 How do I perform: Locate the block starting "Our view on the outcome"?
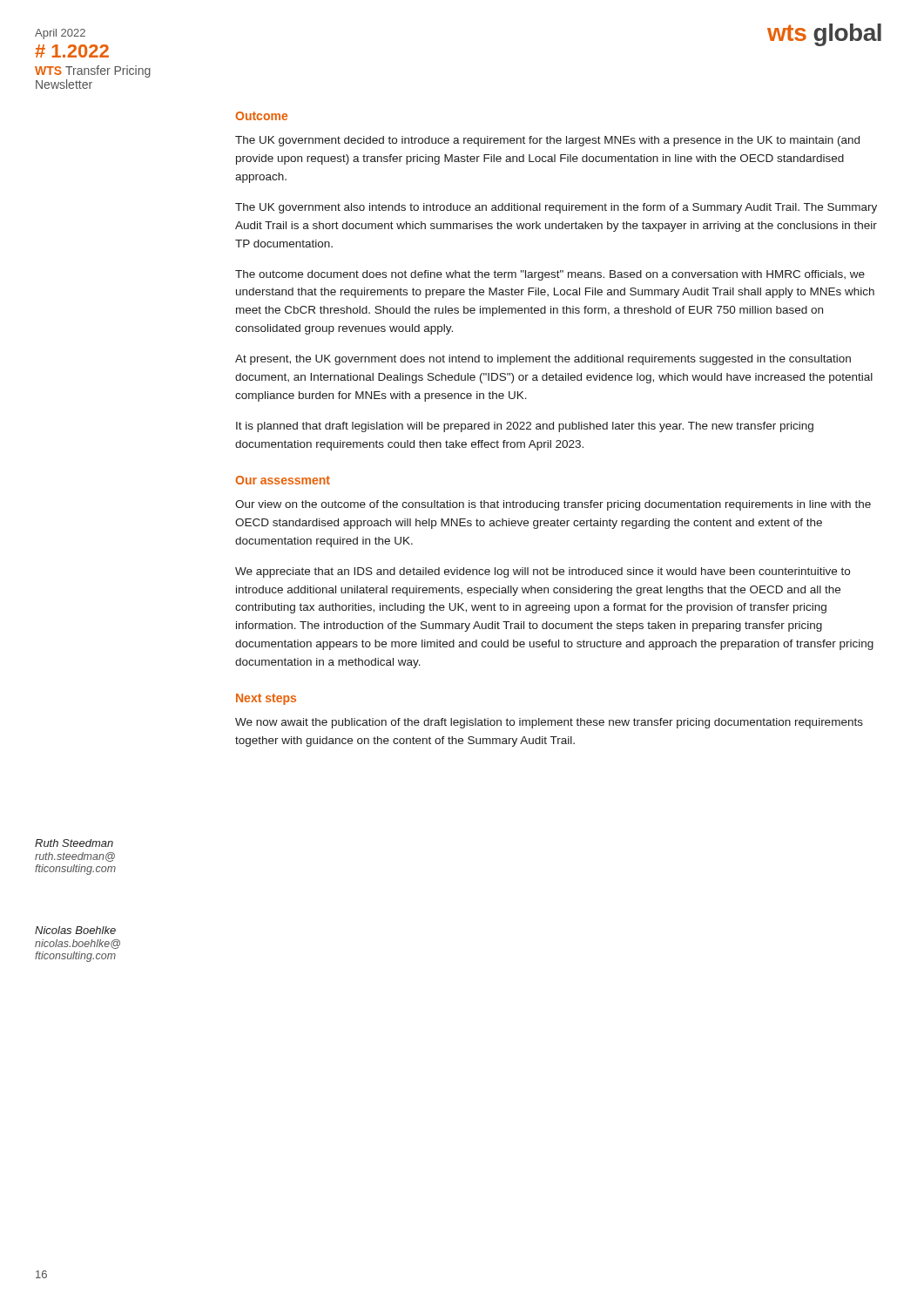click(x=553, y=522)
